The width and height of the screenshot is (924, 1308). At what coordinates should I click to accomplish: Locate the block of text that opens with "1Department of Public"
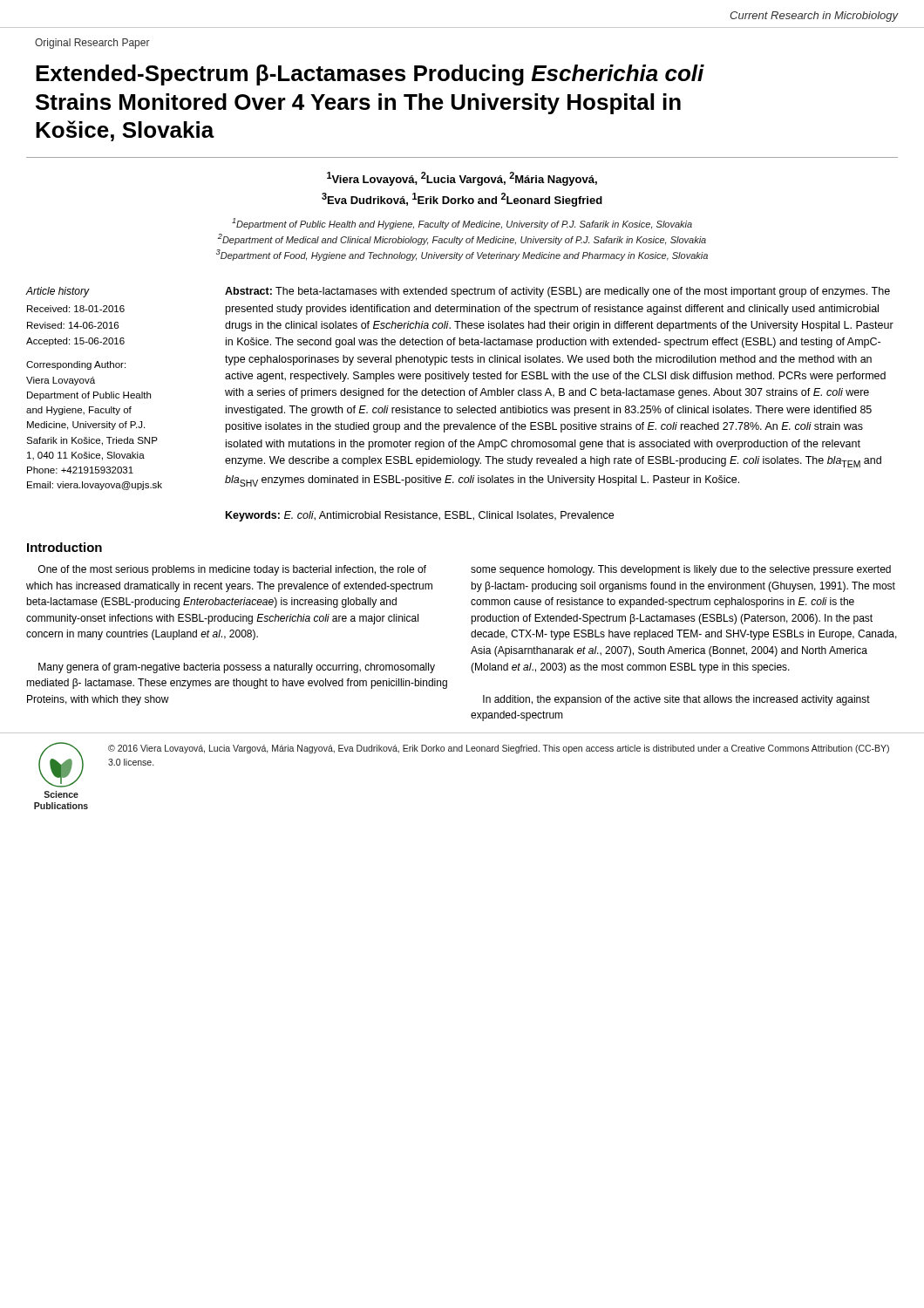(x=462, y=238)
